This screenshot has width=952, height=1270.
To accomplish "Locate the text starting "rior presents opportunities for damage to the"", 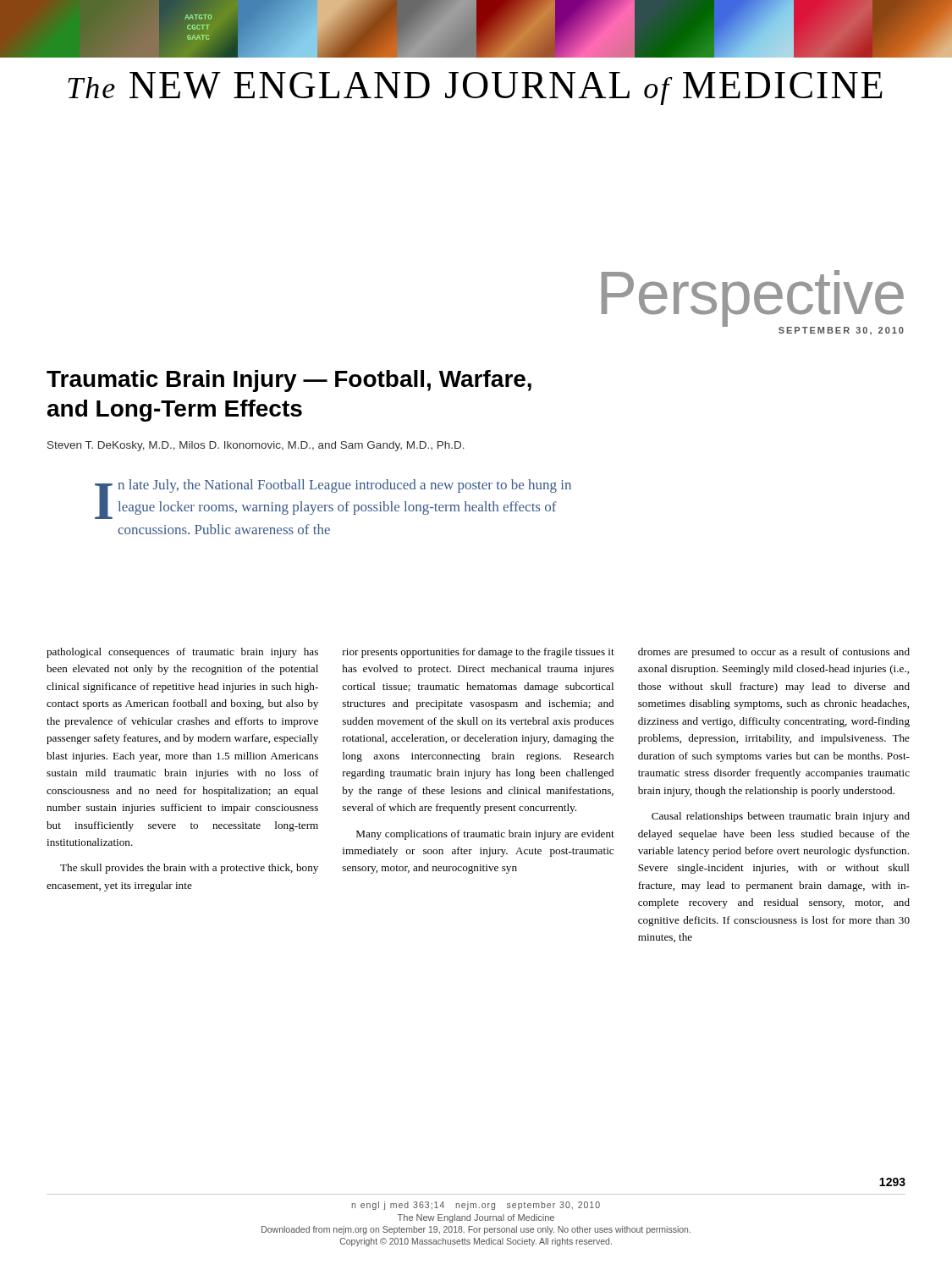I will [478, 760].
